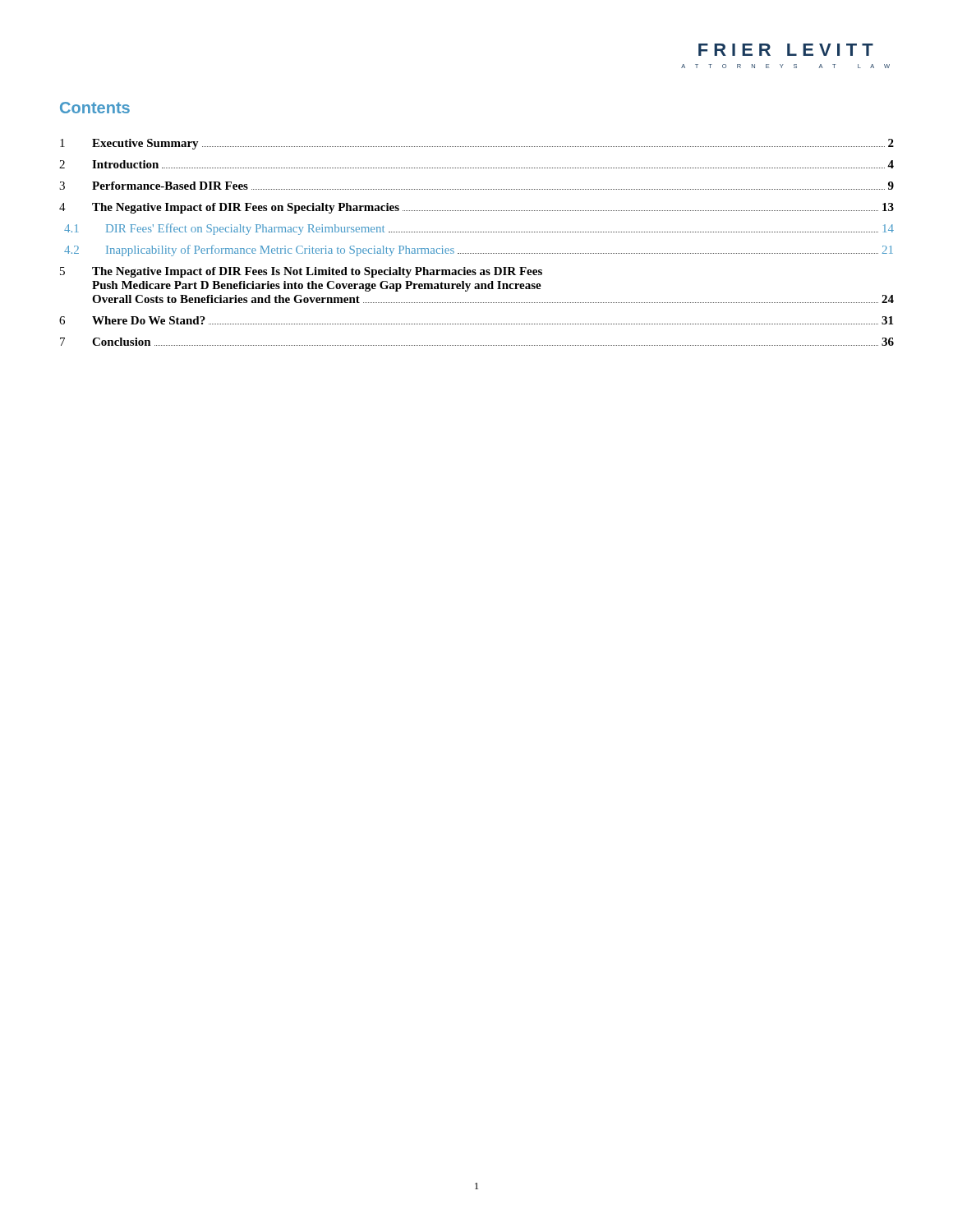
Task: Click on the text block starting "5 The Negative Impact of"
Action: pos(476,285)
